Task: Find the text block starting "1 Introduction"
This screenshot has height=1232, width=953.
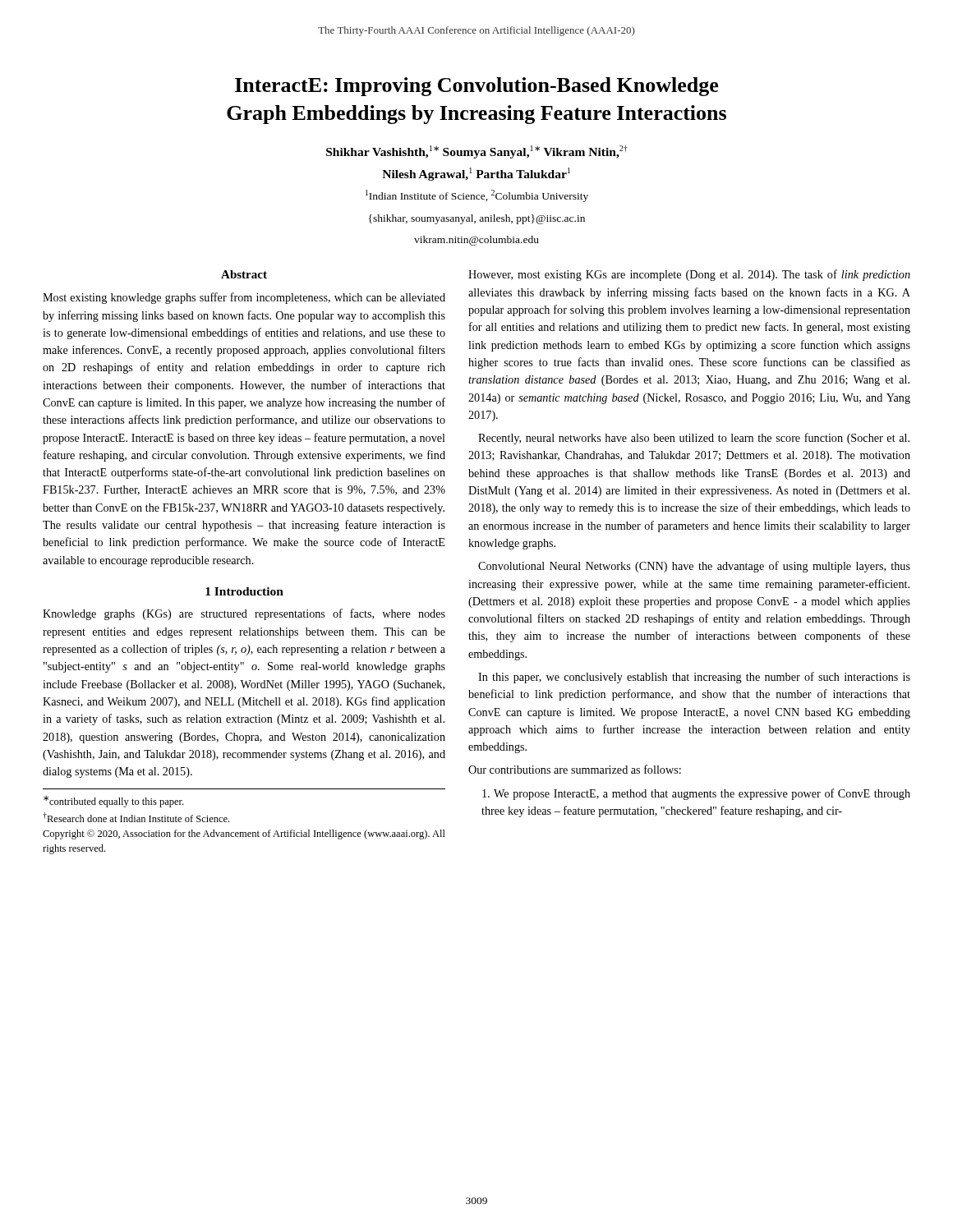Action: pyautogui.click(x=244, y=591)
